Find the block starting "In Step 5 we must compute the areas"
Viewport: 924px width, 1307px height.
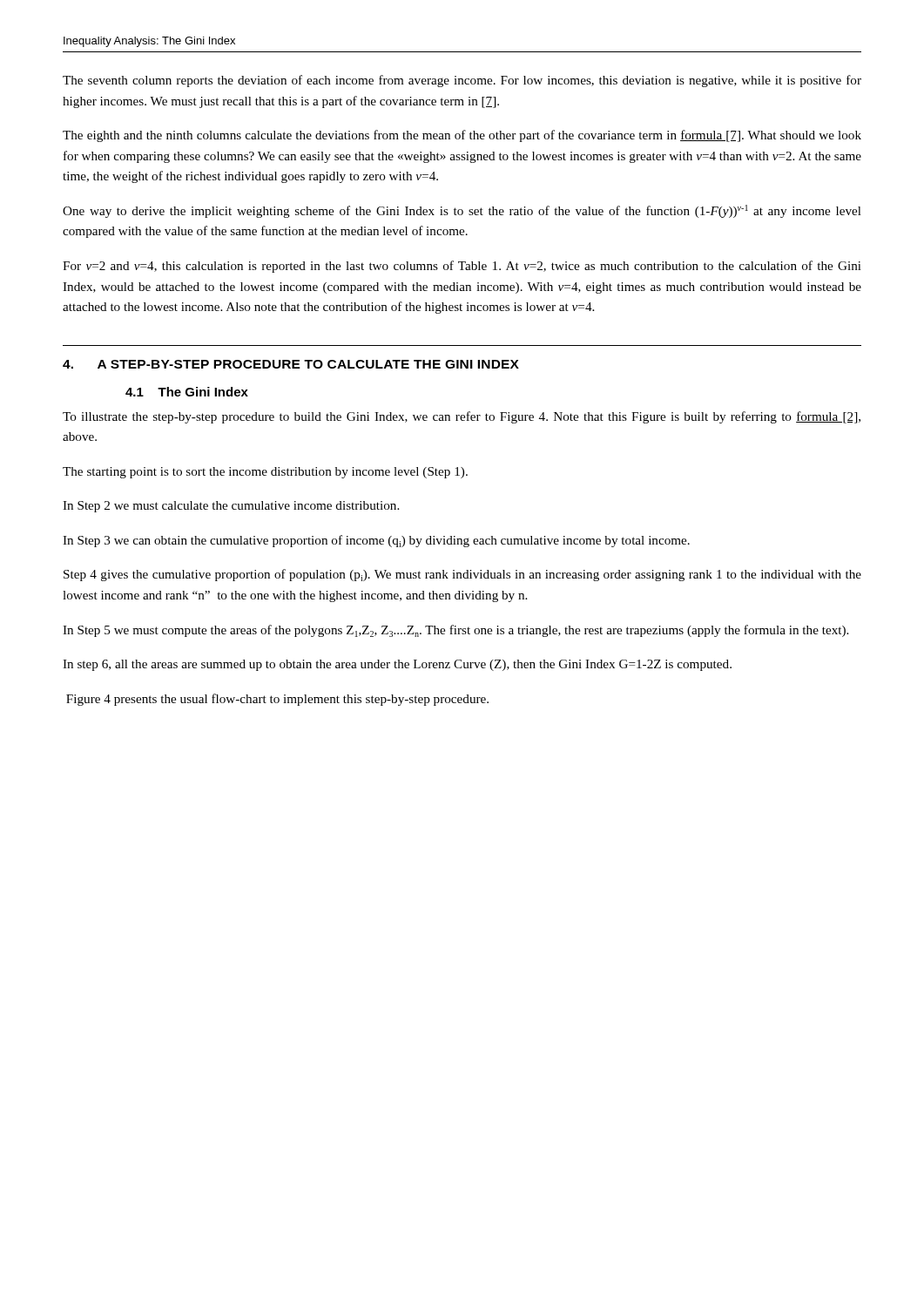click(456, 630)
